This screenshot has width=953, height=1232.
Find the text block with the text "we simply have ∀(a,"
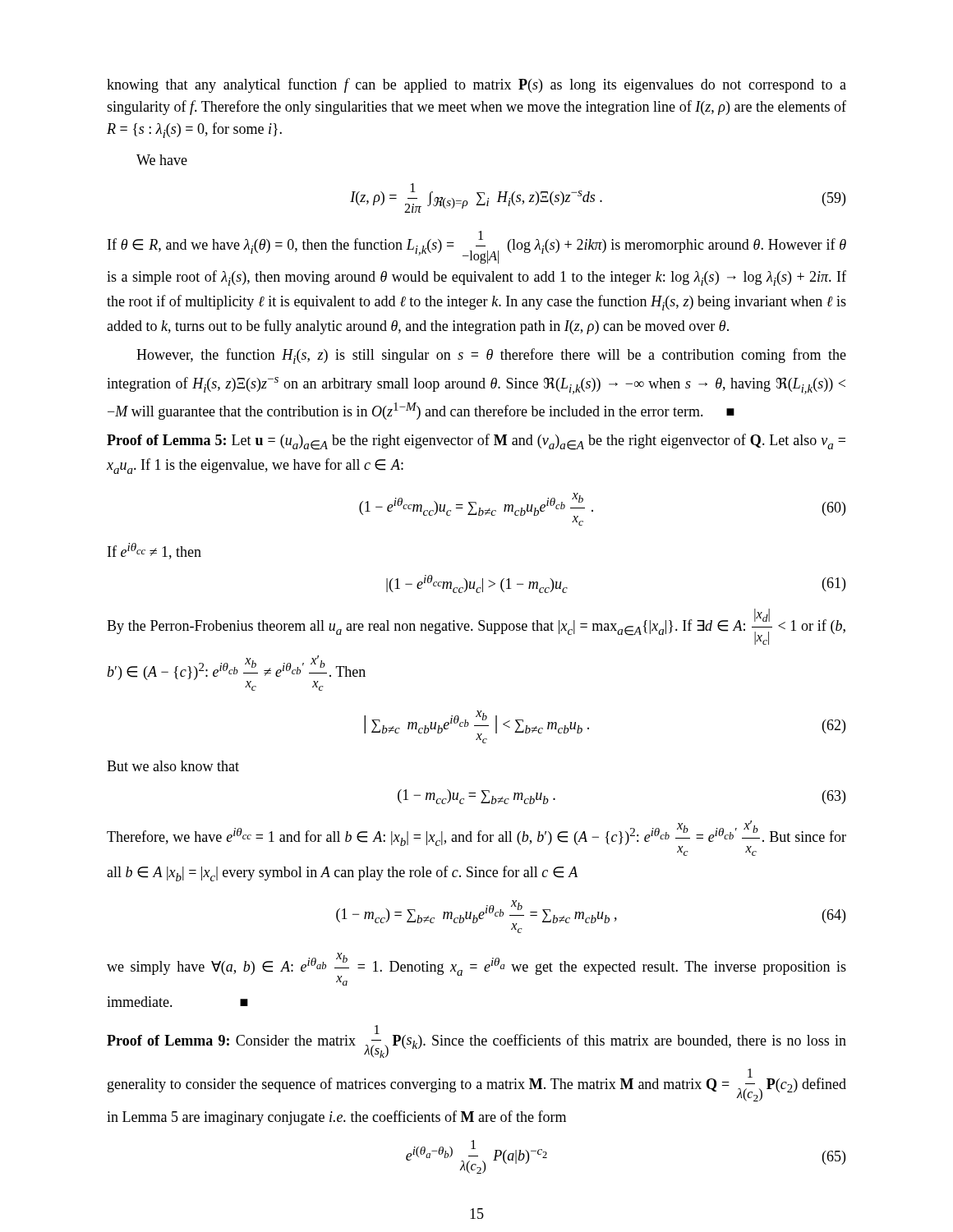tap(476, 978)
